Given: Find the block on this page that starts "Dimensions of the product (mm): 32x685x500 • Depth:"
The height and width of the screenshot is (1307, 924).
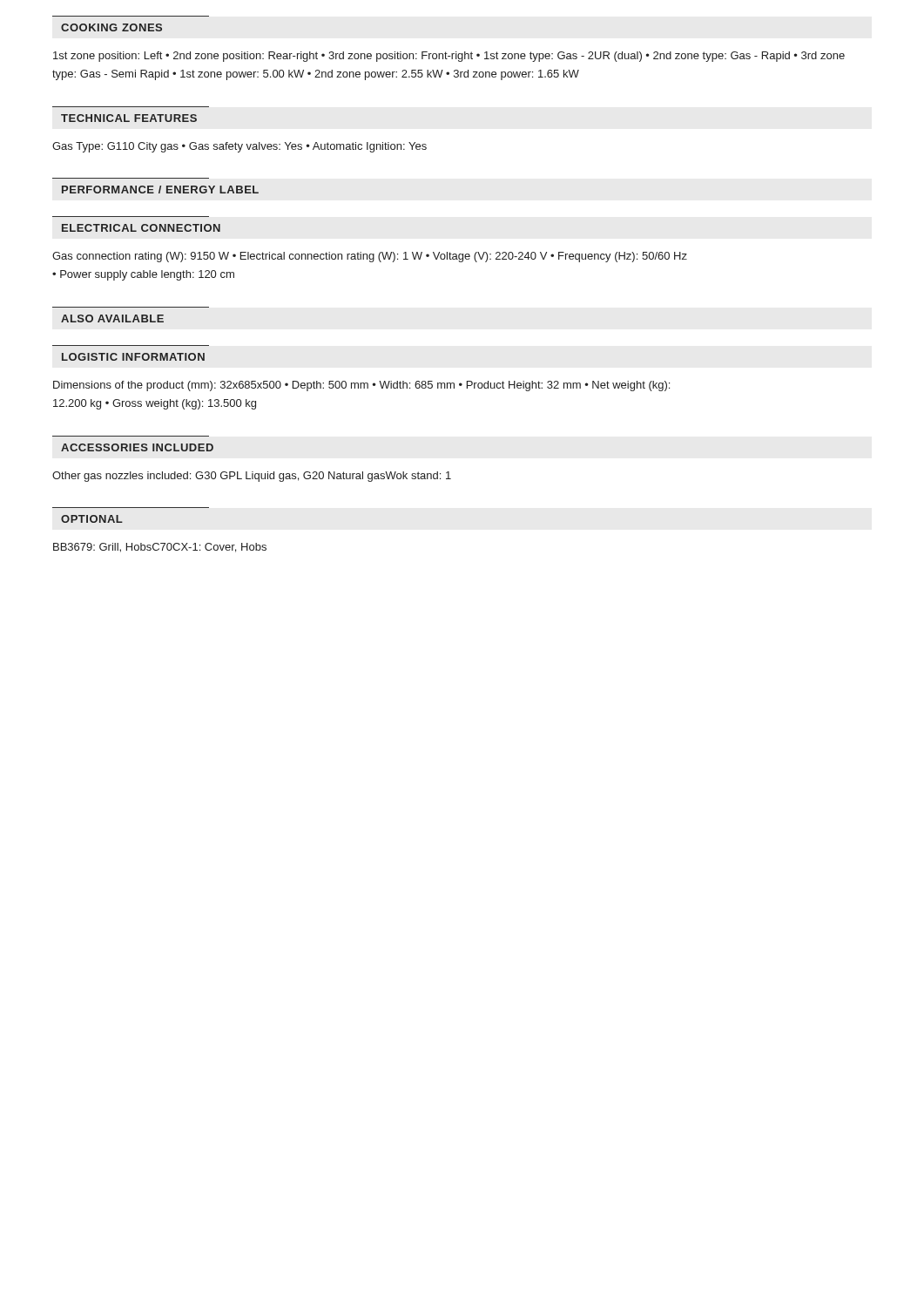Looking at the screenshot, I should 362,394.
